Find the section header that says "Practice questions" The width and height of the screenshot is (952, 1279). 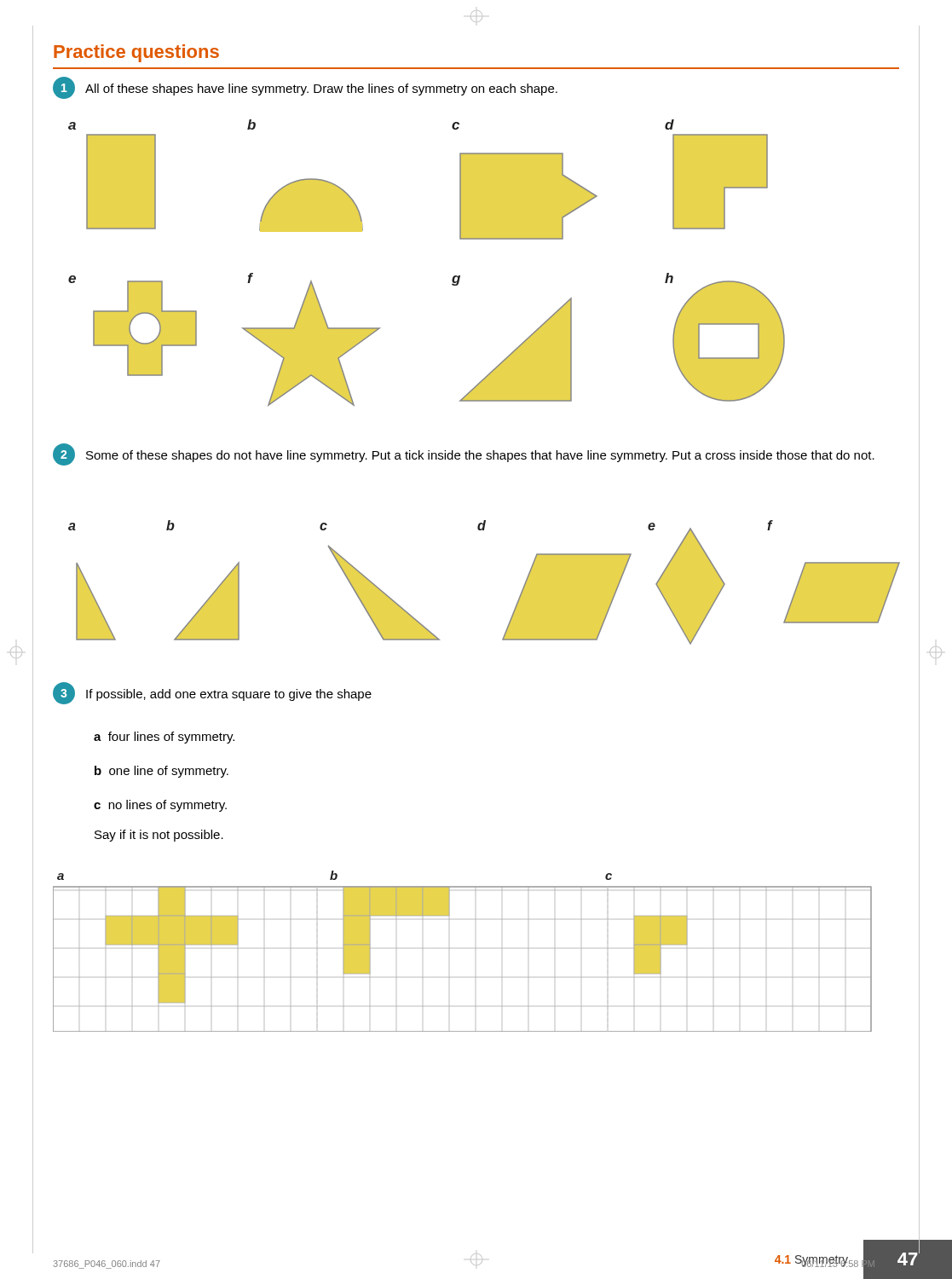tap(136, 53)
